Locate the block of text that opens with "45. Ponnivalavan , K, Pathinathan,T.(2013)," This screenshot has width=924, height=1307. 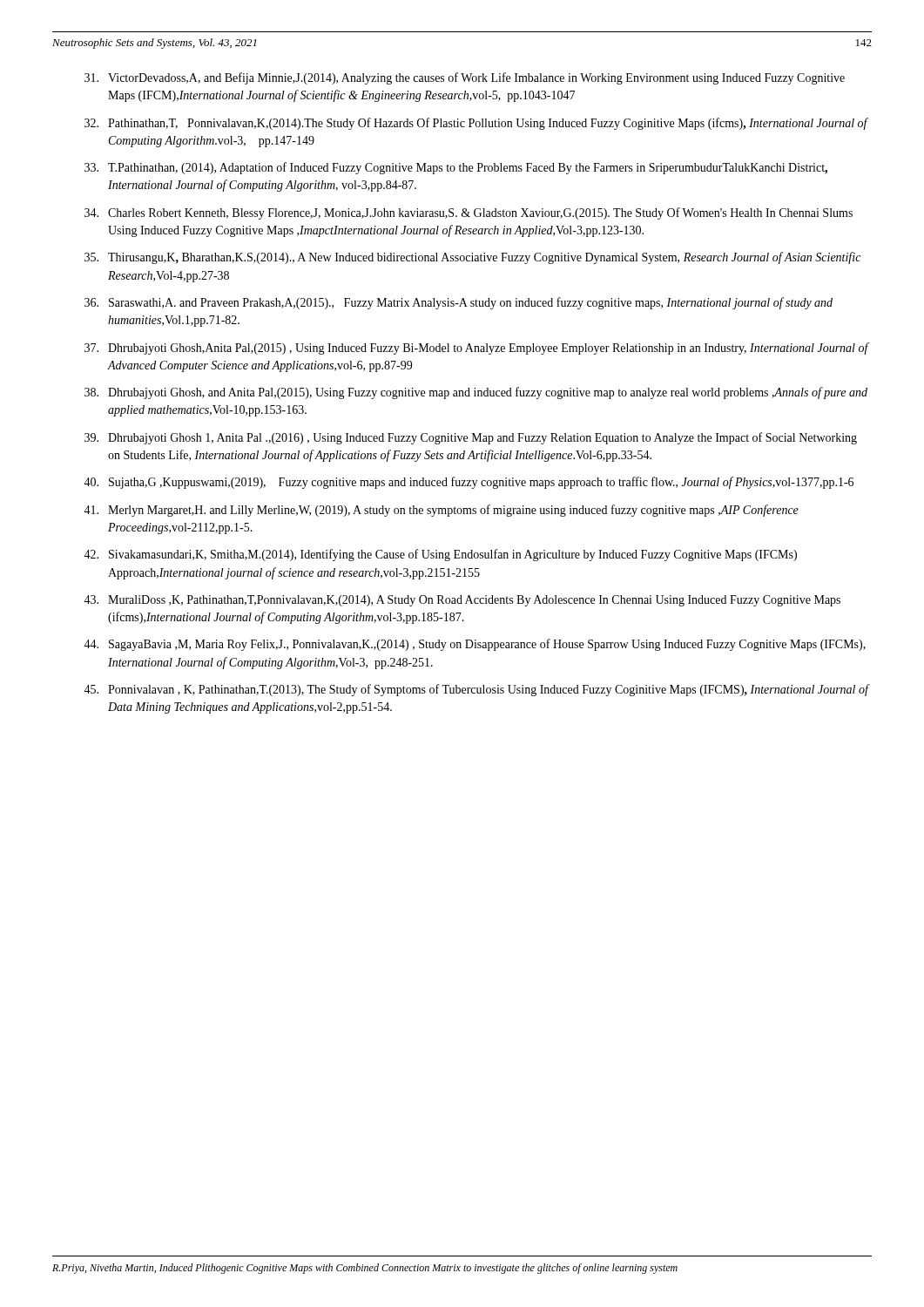pos(462,699)
